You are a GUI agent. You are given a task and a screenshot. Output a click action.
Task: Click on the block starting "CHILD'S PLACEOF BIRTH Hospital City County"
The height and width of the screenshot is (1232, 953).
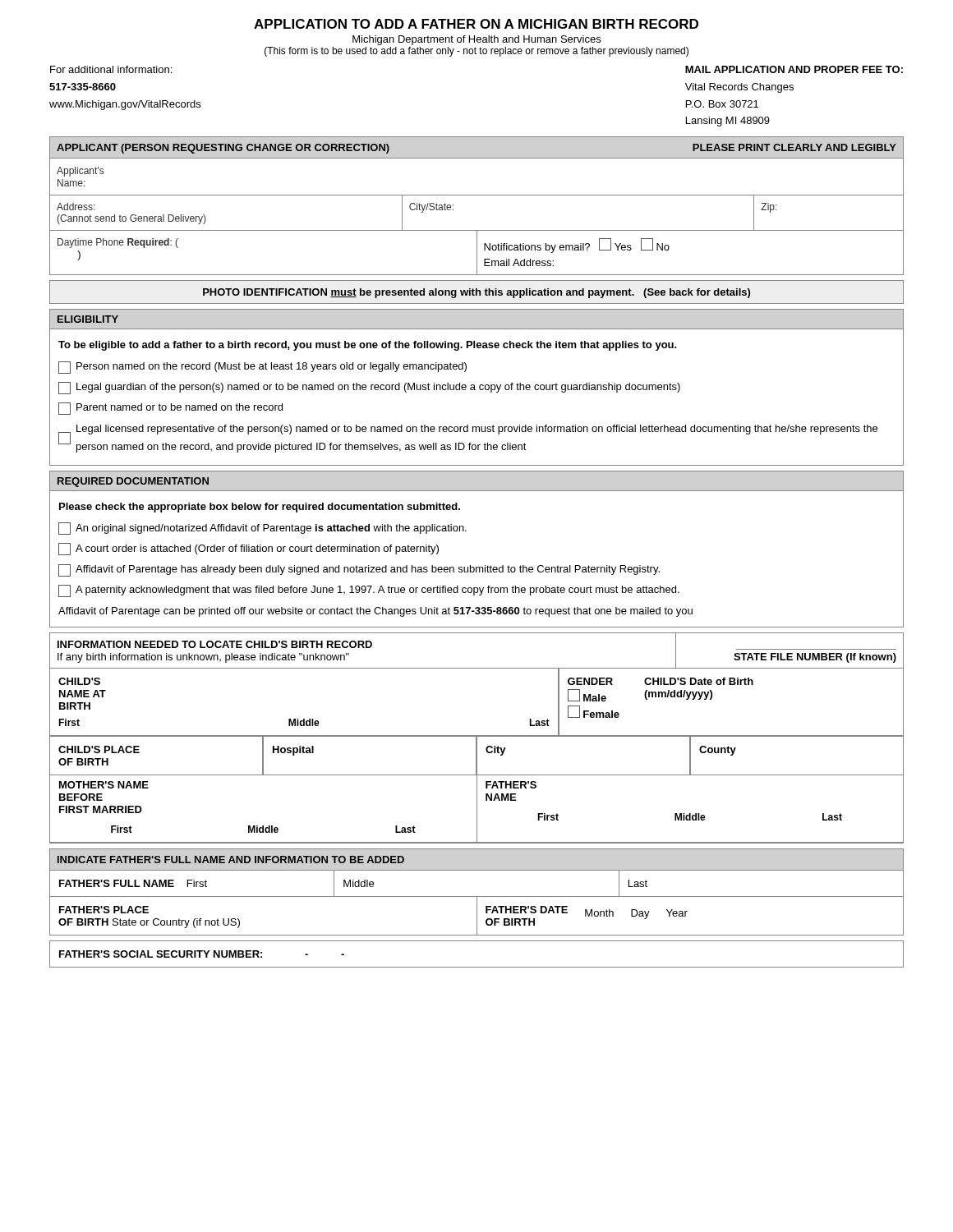pyautogui.click(x=476, y=756)
